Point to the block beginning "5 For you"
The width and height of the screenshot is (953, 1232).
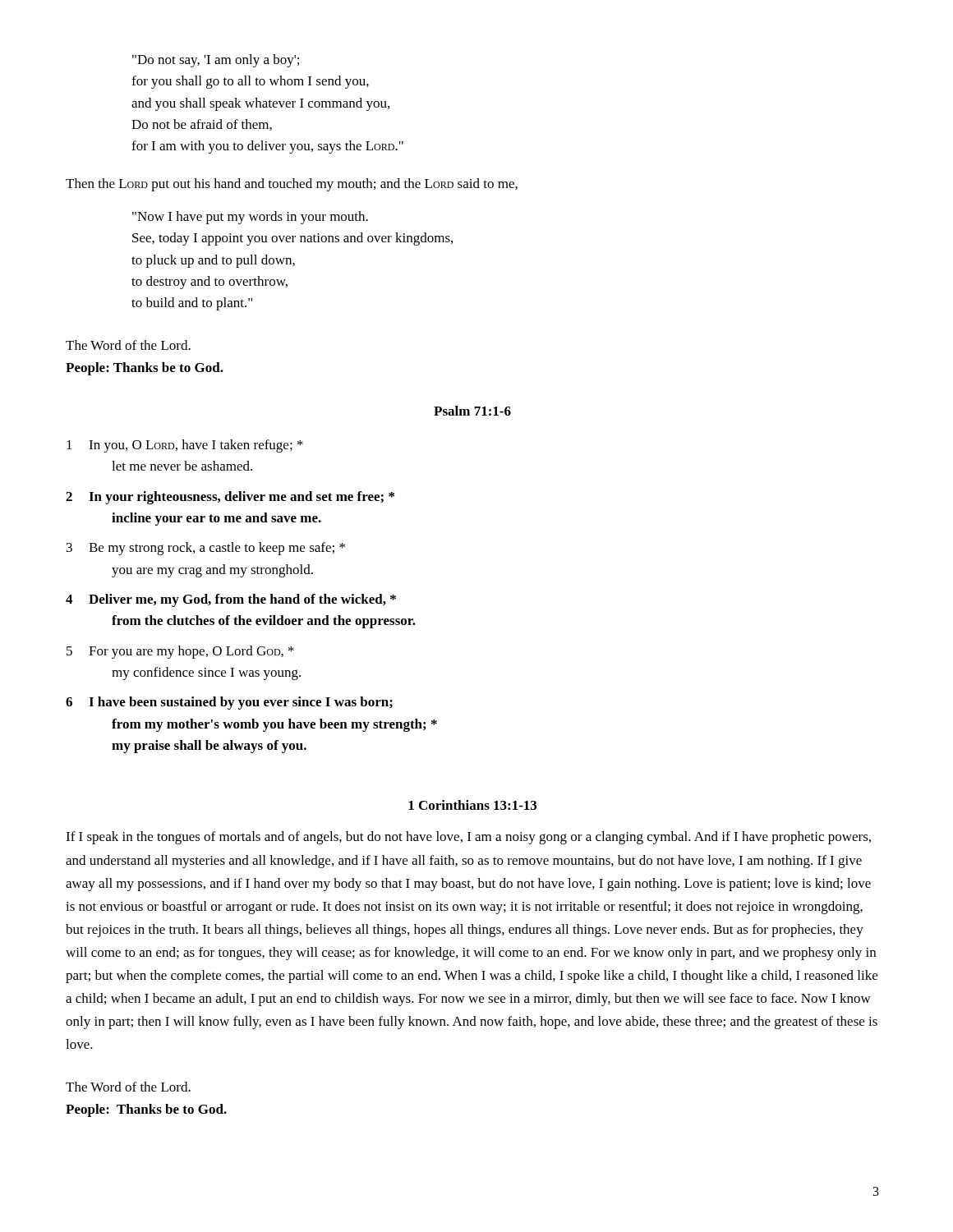180,652
